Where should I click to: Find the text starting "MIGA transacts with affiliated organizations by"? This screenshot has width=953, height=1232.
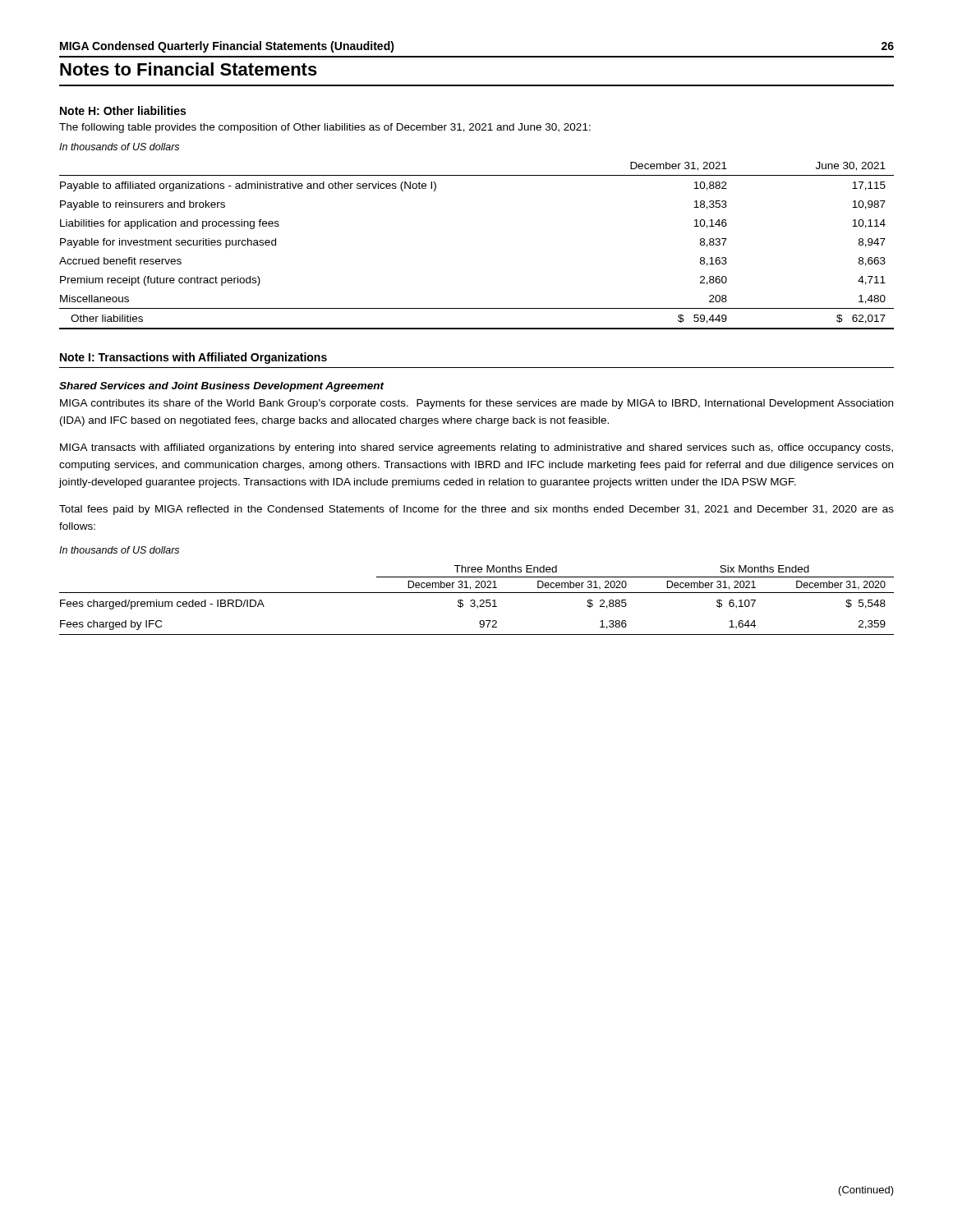476,464
